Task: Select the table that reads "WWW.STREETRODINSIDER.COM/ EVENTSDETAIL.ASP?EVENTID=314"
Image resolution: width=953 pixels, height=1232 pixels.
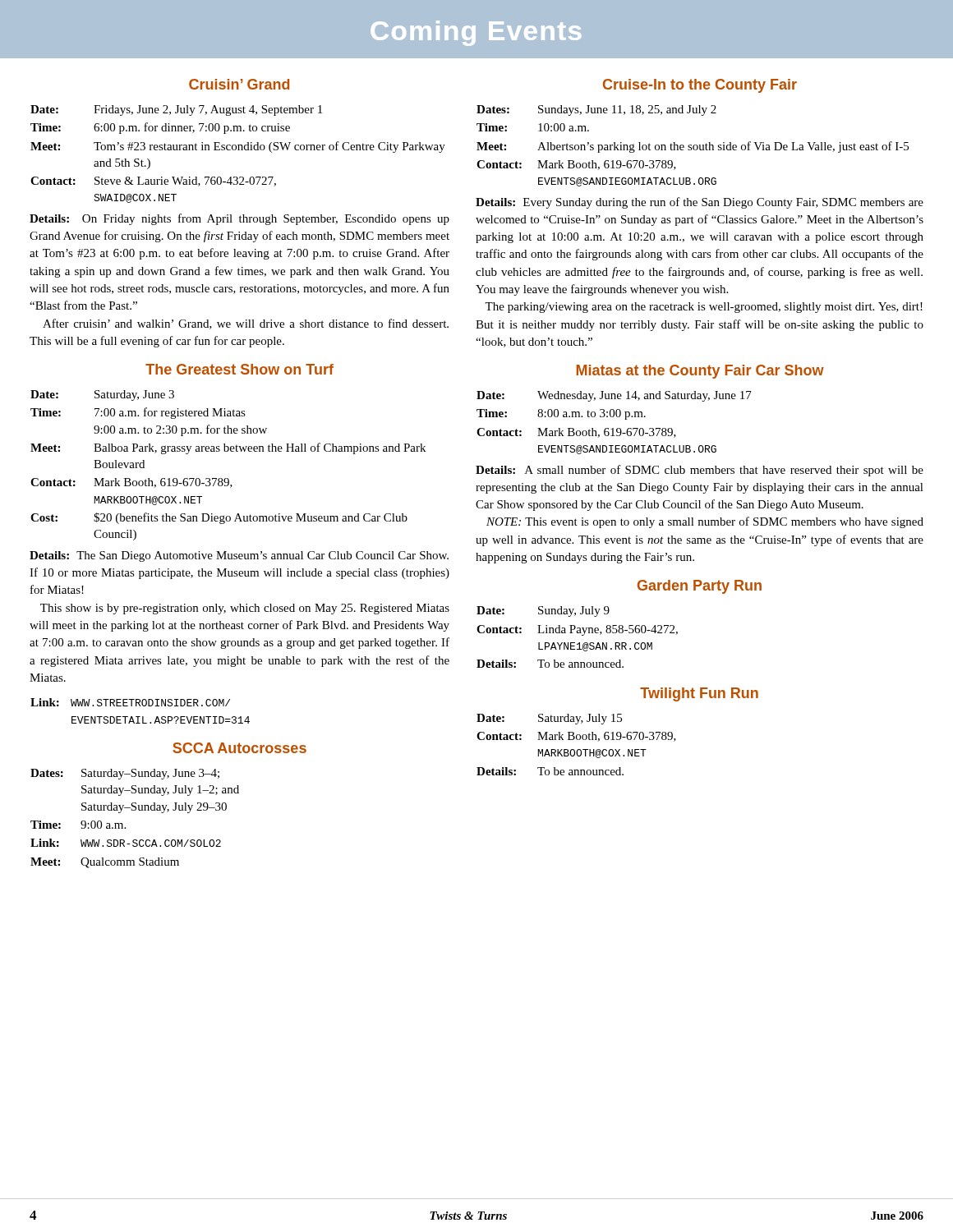Action: coord(239,711)
